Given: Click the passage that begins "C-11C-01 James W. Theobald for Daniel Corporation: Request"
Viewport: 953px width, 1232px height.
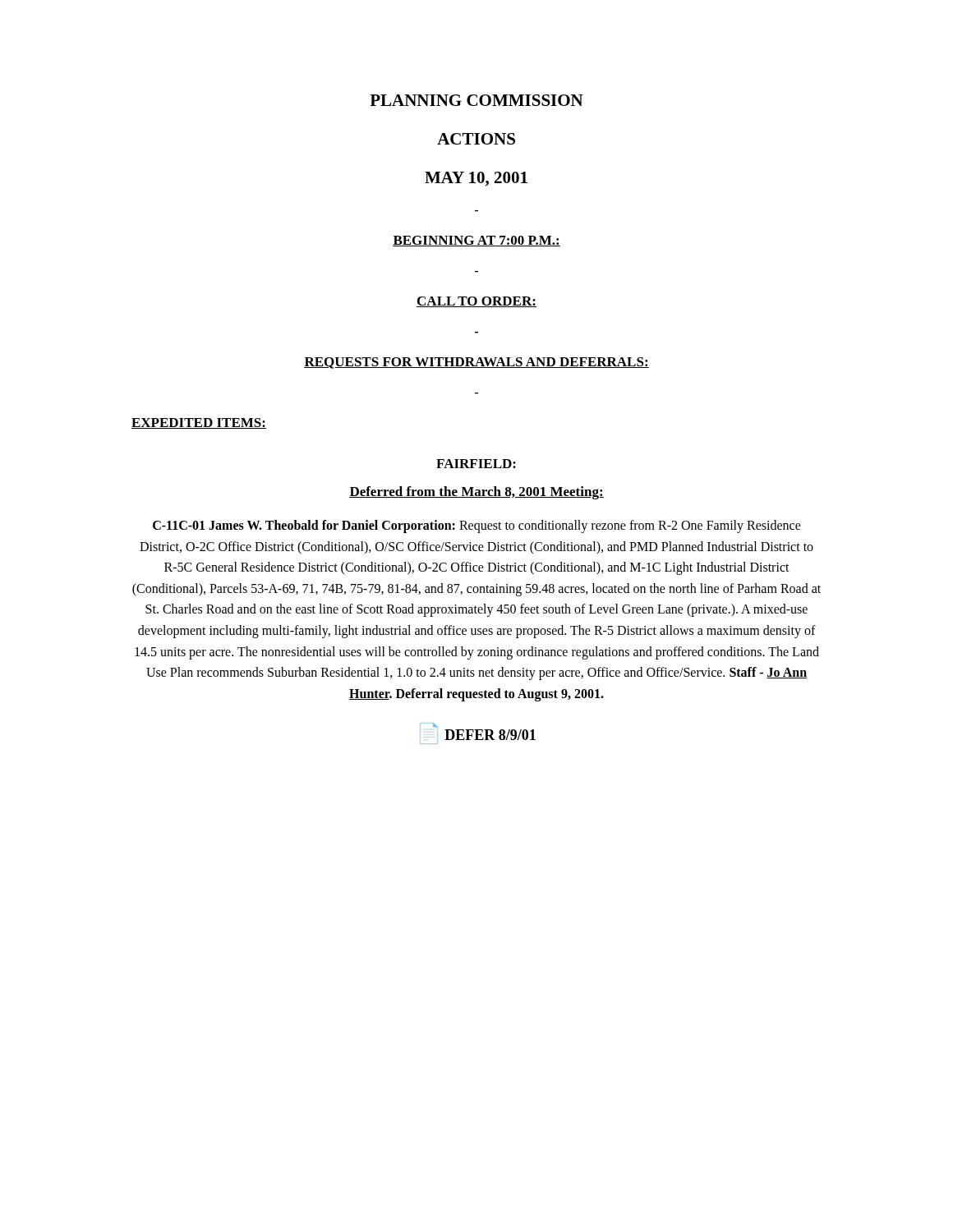Looking at the screenshot, I should (476, 609).
